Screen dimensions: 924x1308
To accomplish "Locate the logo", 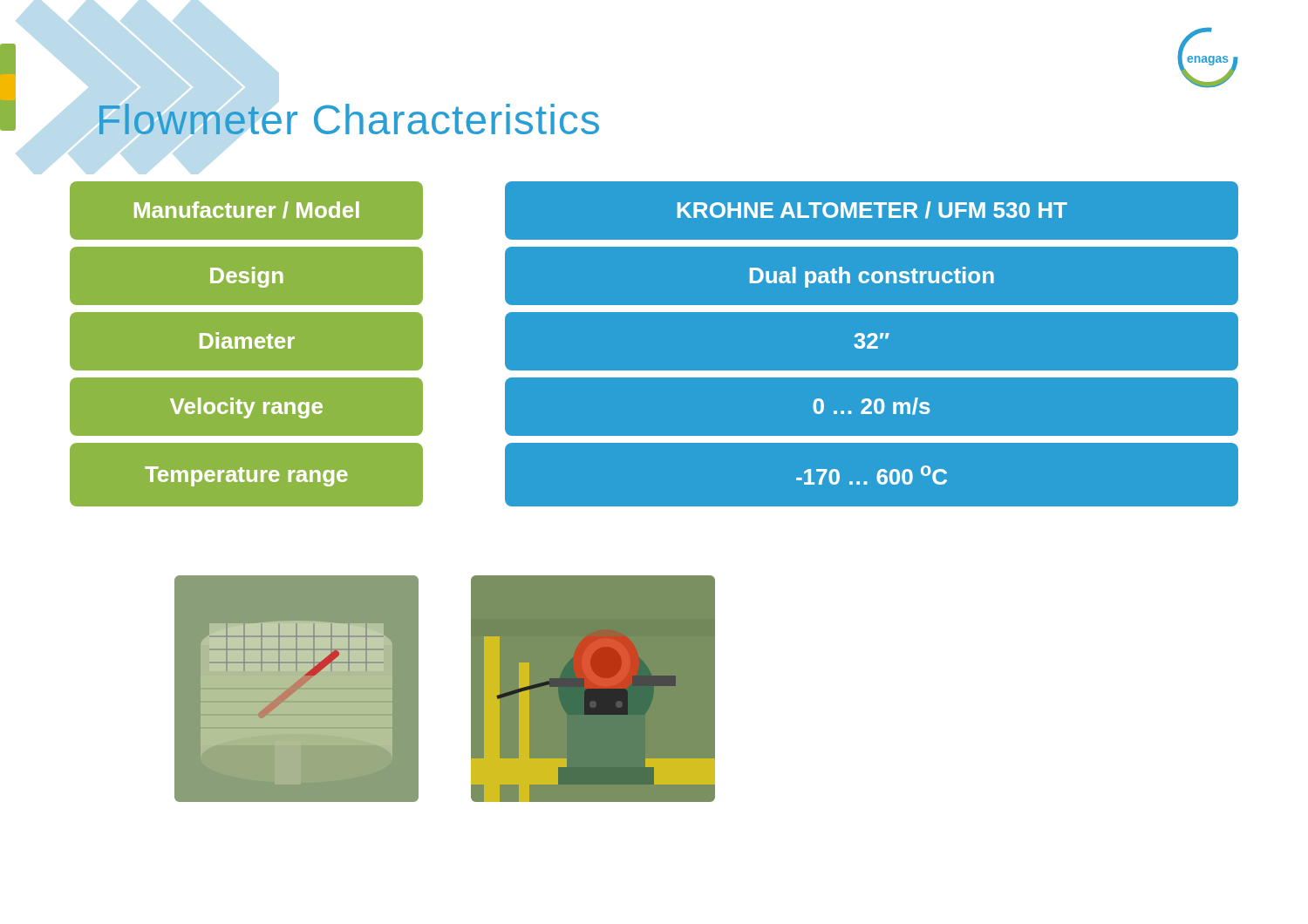I will pyautogui.click(x=1208, y=63).
